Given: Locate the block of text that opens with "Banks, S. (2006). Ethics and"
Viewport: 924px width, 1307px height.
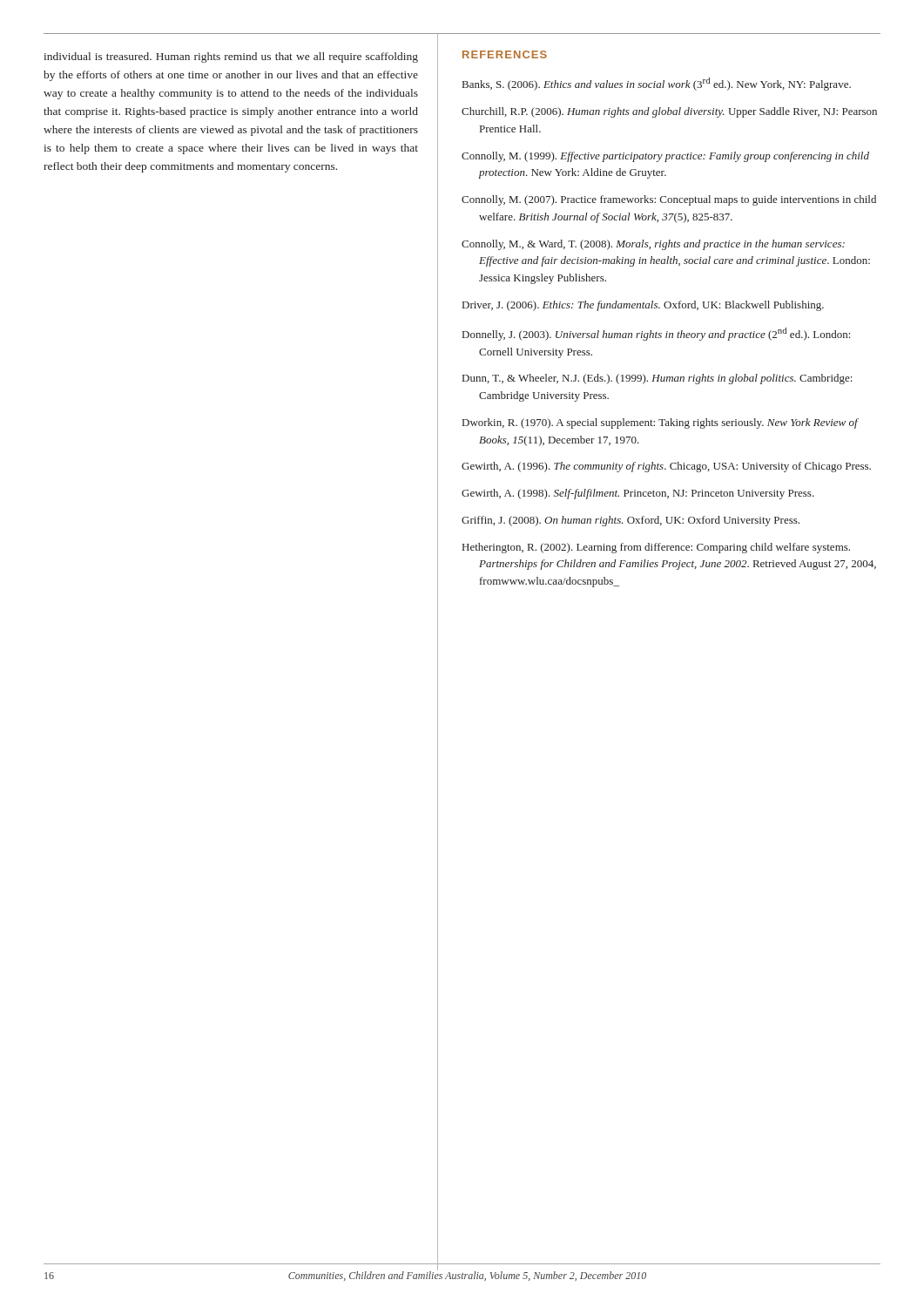Looking at the screenshot, I should pos(656,83).
